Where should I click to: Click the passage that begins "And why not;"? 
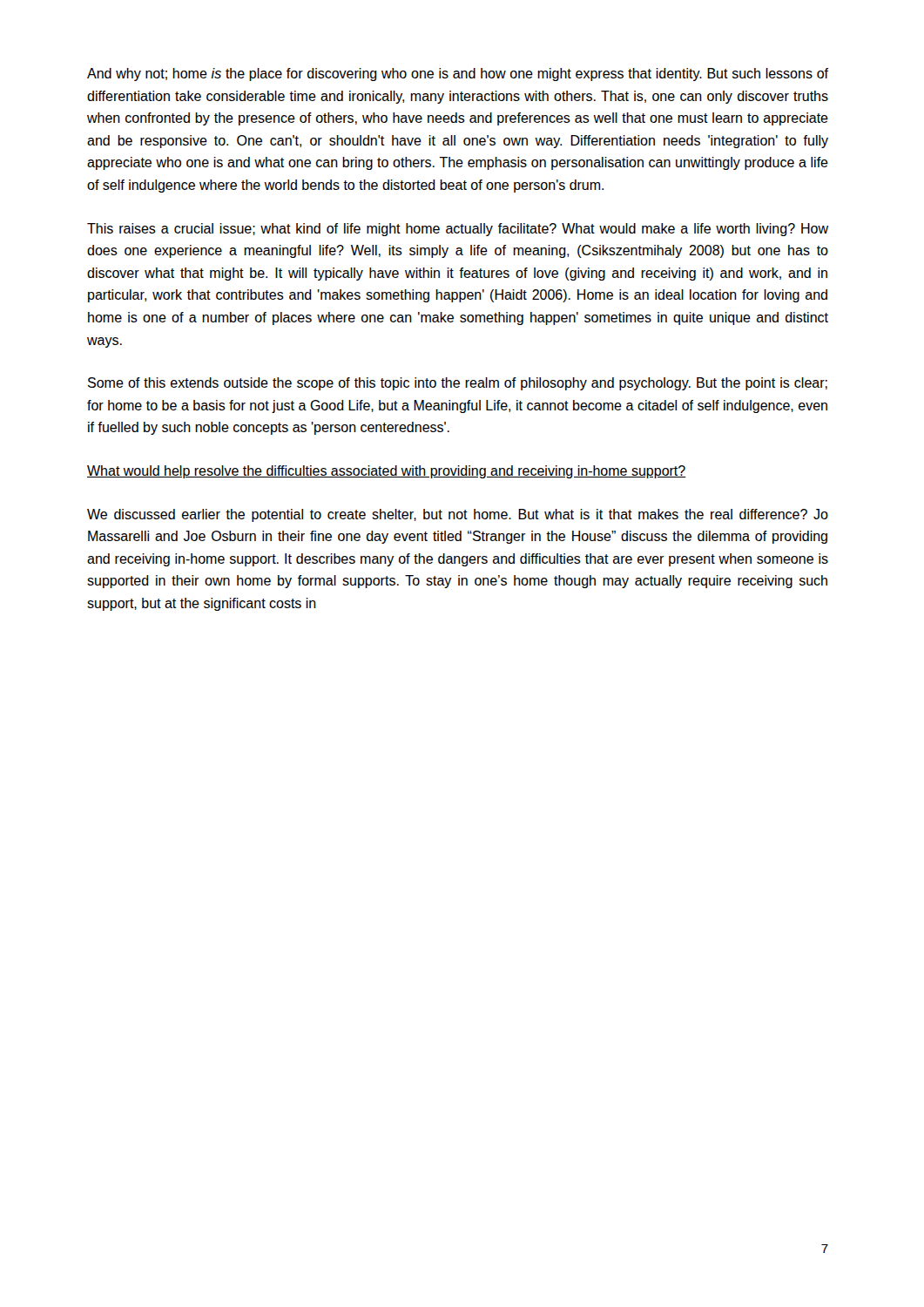click(458, 129)
